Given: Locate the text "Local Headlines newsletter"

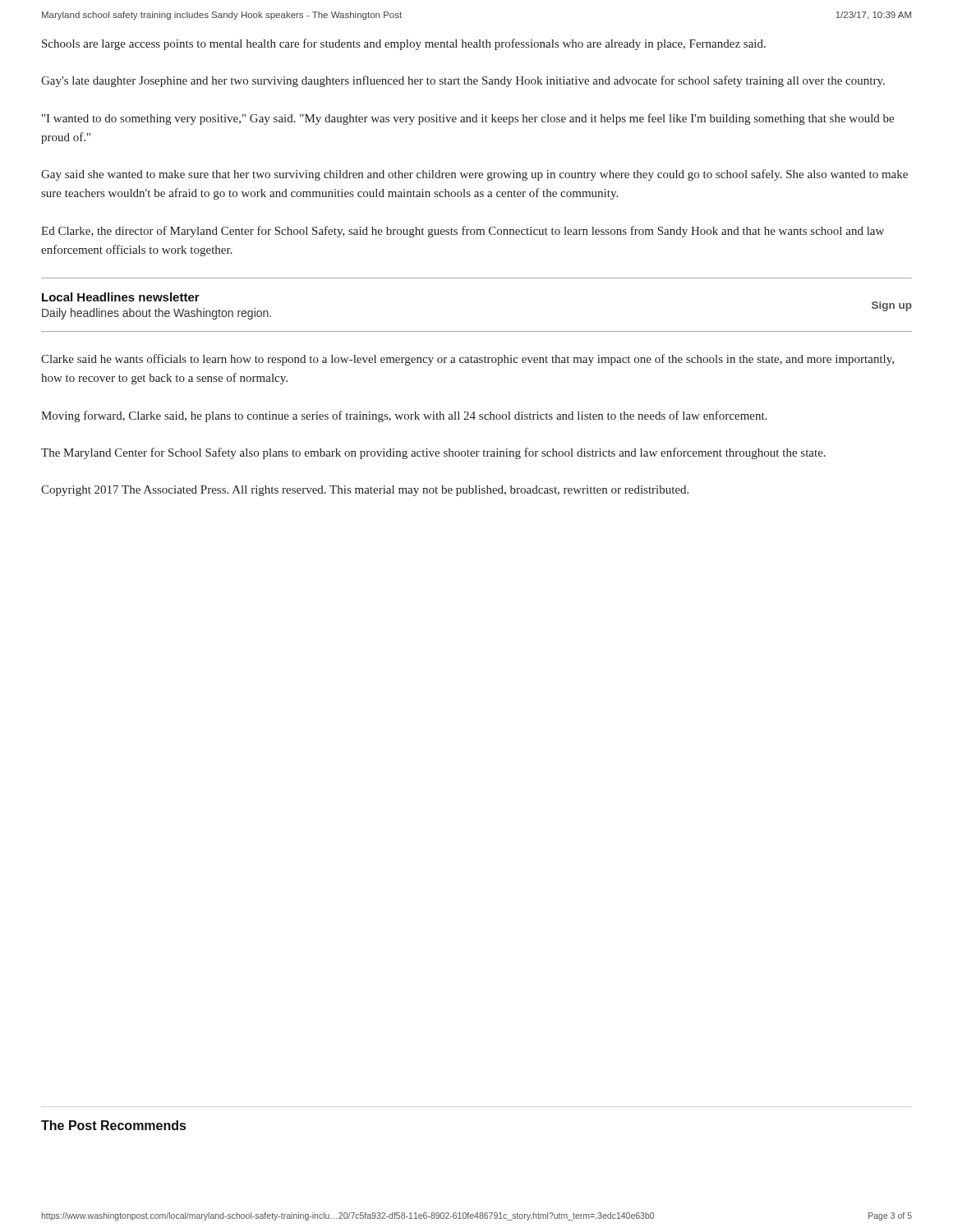Looking at the screenshot, I should tap(120, 297).
